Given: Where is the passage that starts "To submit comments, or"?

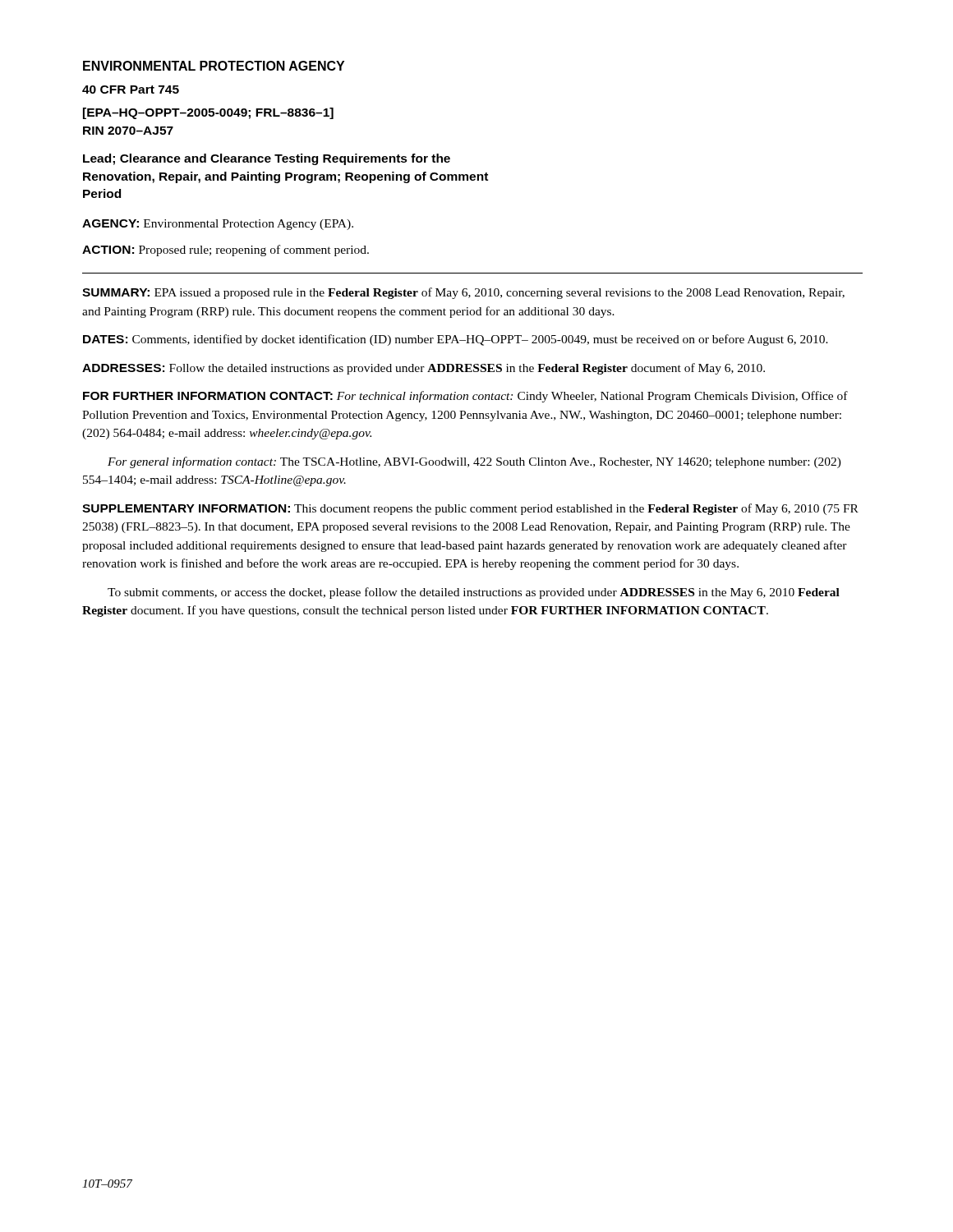Looking at the screenshot, I should point(461,601).
